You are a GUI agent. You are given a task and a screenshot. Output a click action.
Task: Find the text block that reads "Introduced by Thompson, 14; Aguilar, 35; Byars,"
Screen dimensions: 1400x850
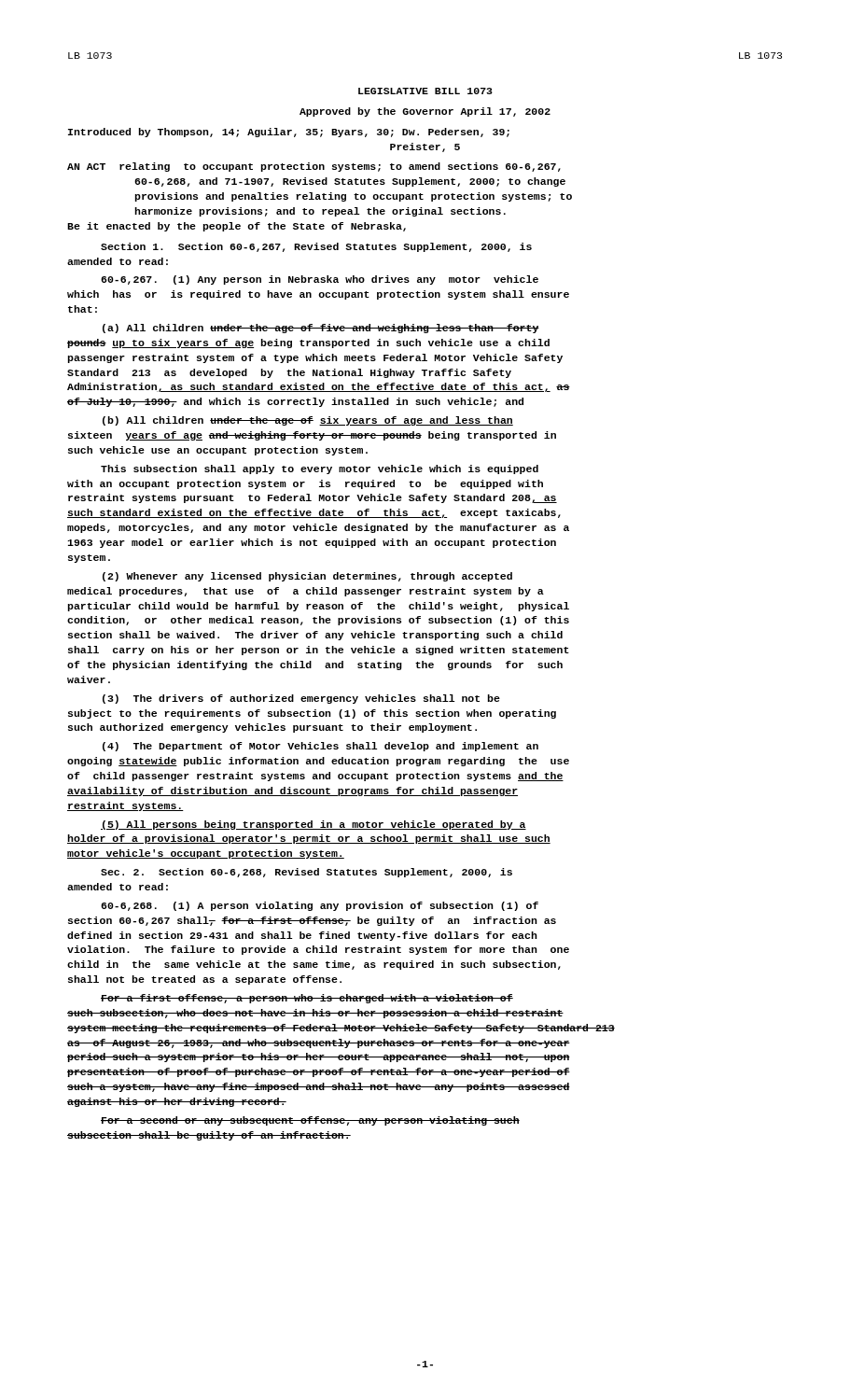(425, 140)
